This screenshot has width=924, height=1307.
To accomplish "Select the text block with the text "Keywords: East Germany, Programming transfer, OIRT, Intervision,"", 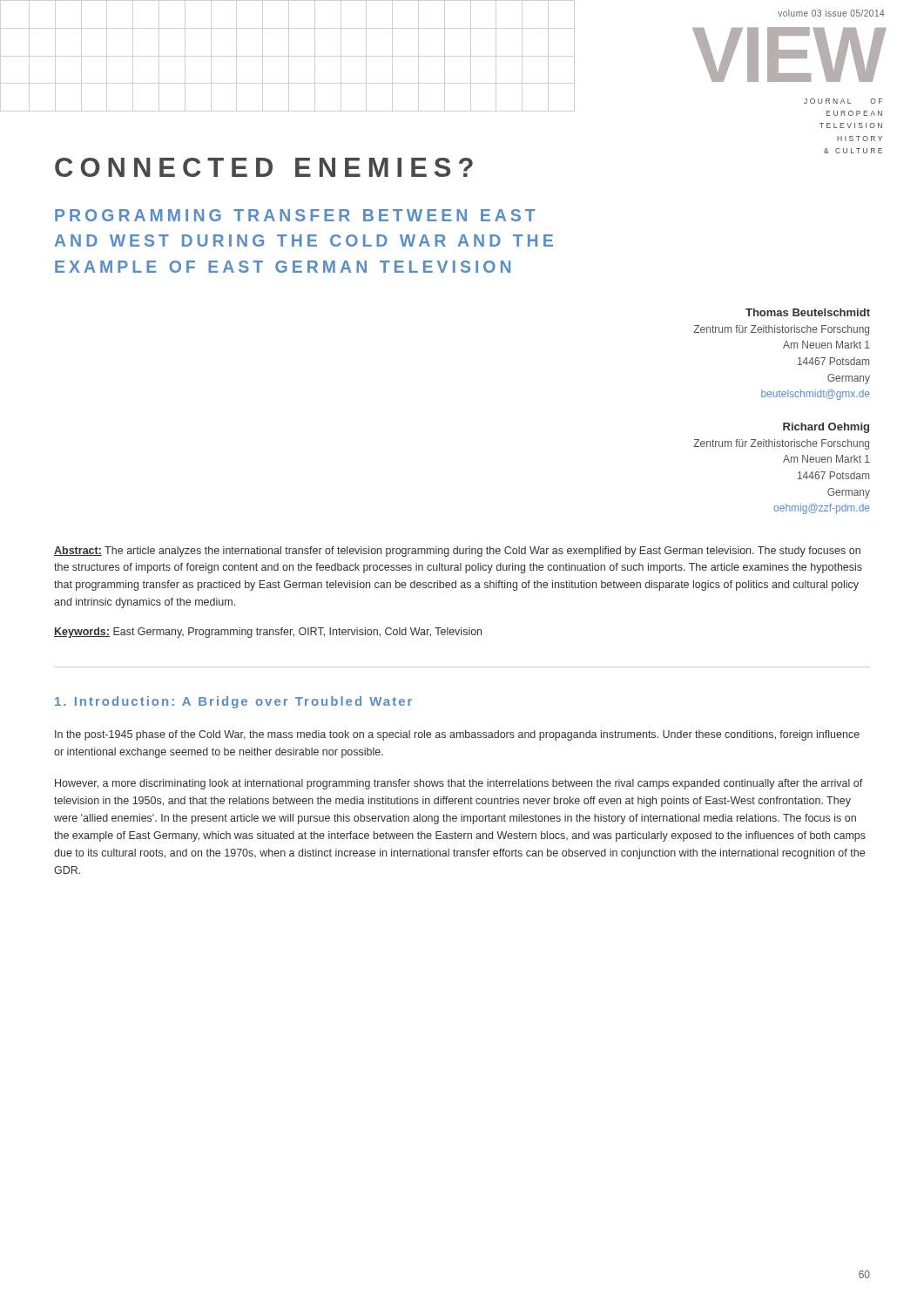I will pyautogui.click(x=268, y=631).
